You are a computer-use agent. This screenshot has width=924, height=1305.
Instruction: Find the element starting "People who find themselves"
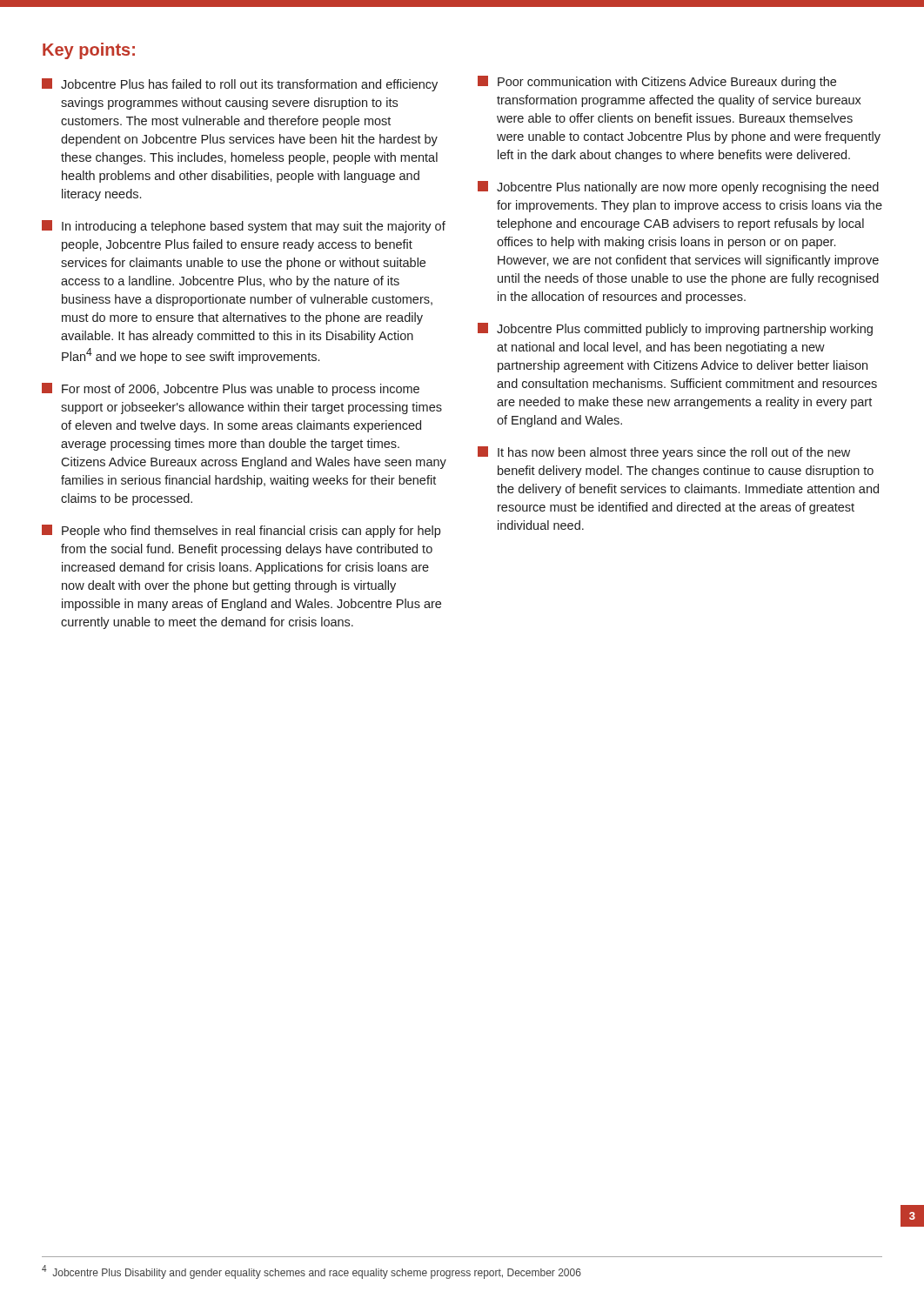point(244,577)
